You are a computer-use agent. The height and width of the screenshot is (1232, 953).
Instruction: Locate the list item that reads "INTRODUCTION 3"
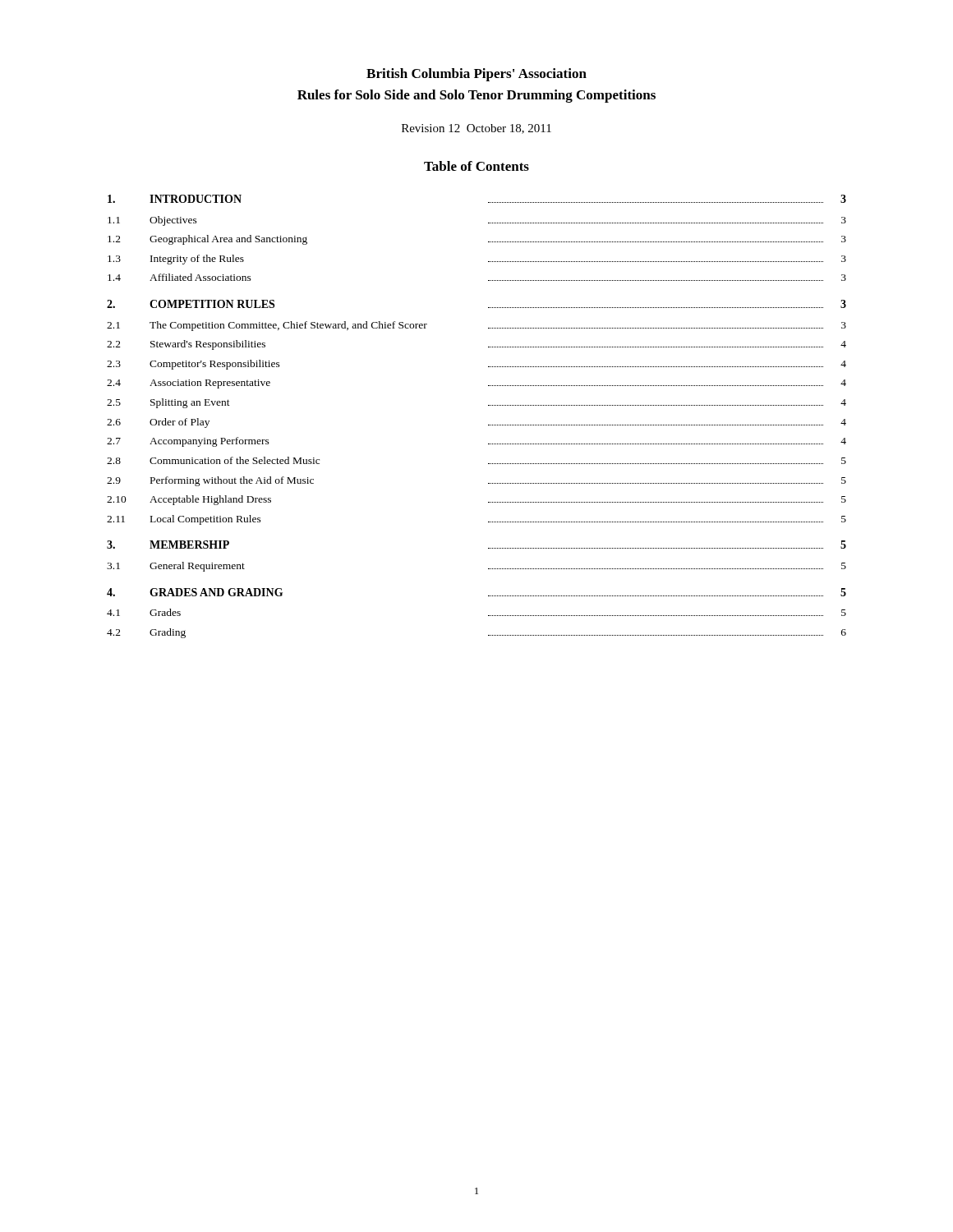(x=110, y=198)
